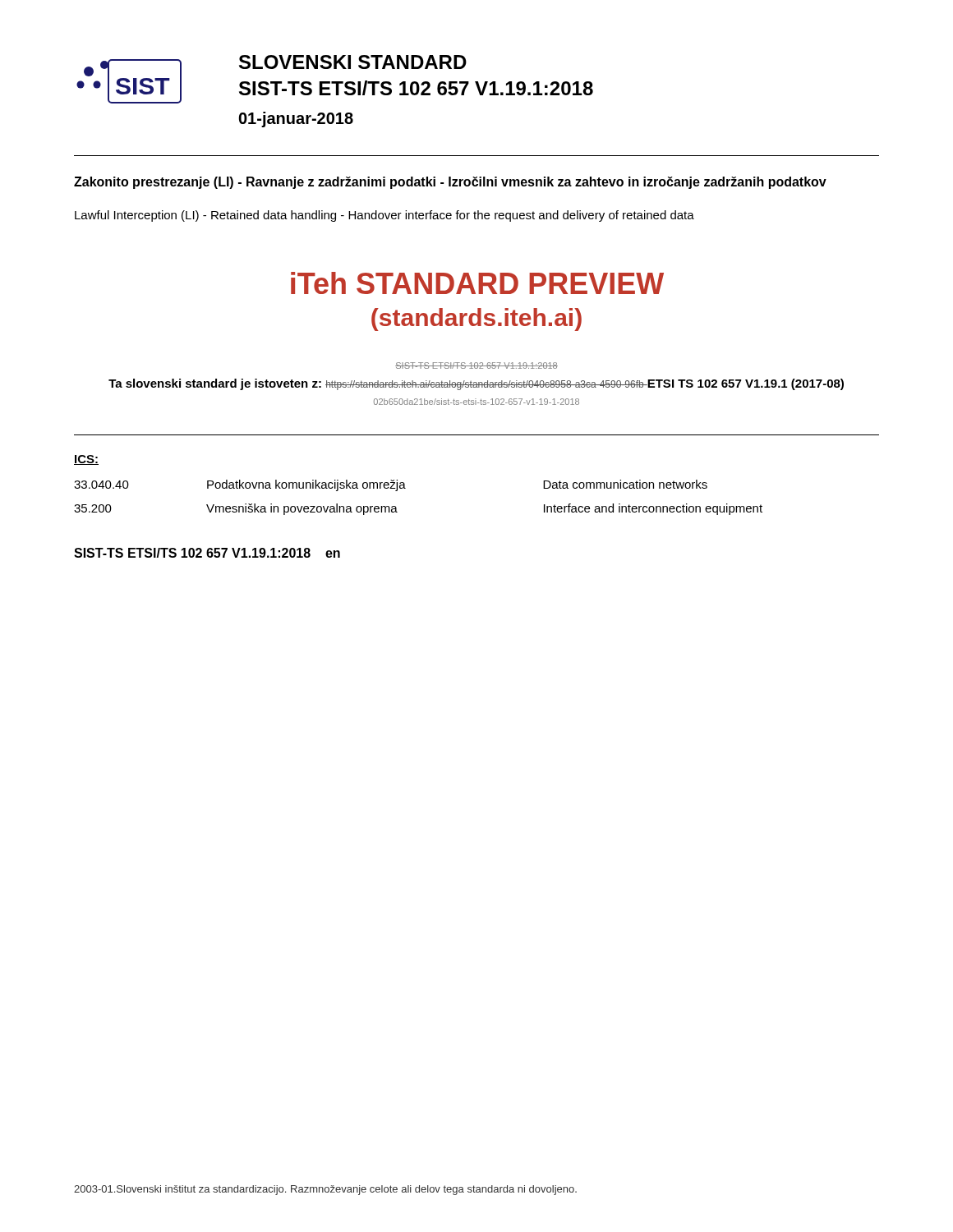Click the title that begins "SLOVENSKI STANDARD SIST-TS ETSI/TS 102 657 V1.19.1:2018"
Screen dimensions: 1232x953
pyautogui.click(x=416, y=89)
